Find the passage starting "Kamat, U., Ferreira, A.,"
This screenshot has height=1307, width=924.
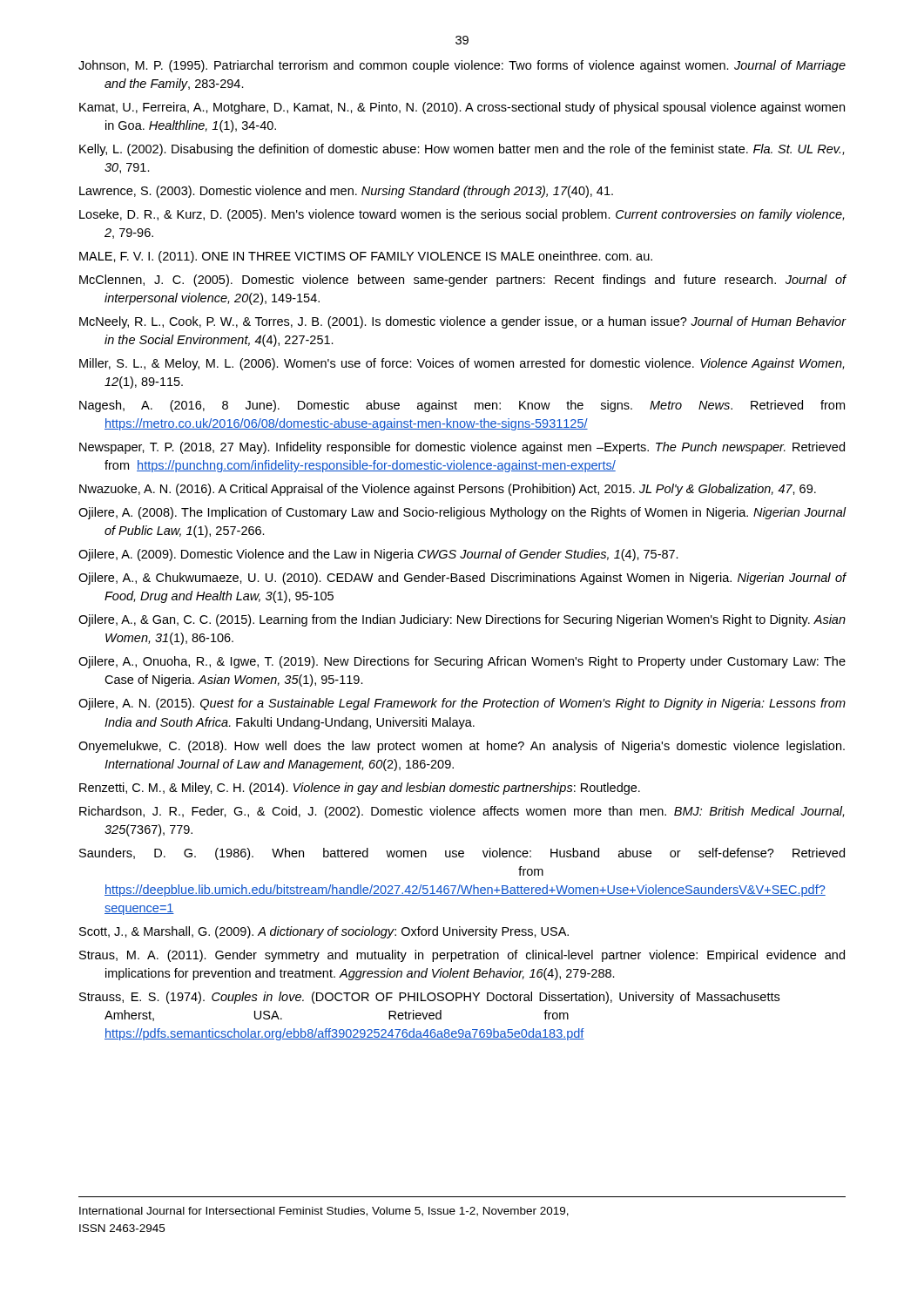462,116
